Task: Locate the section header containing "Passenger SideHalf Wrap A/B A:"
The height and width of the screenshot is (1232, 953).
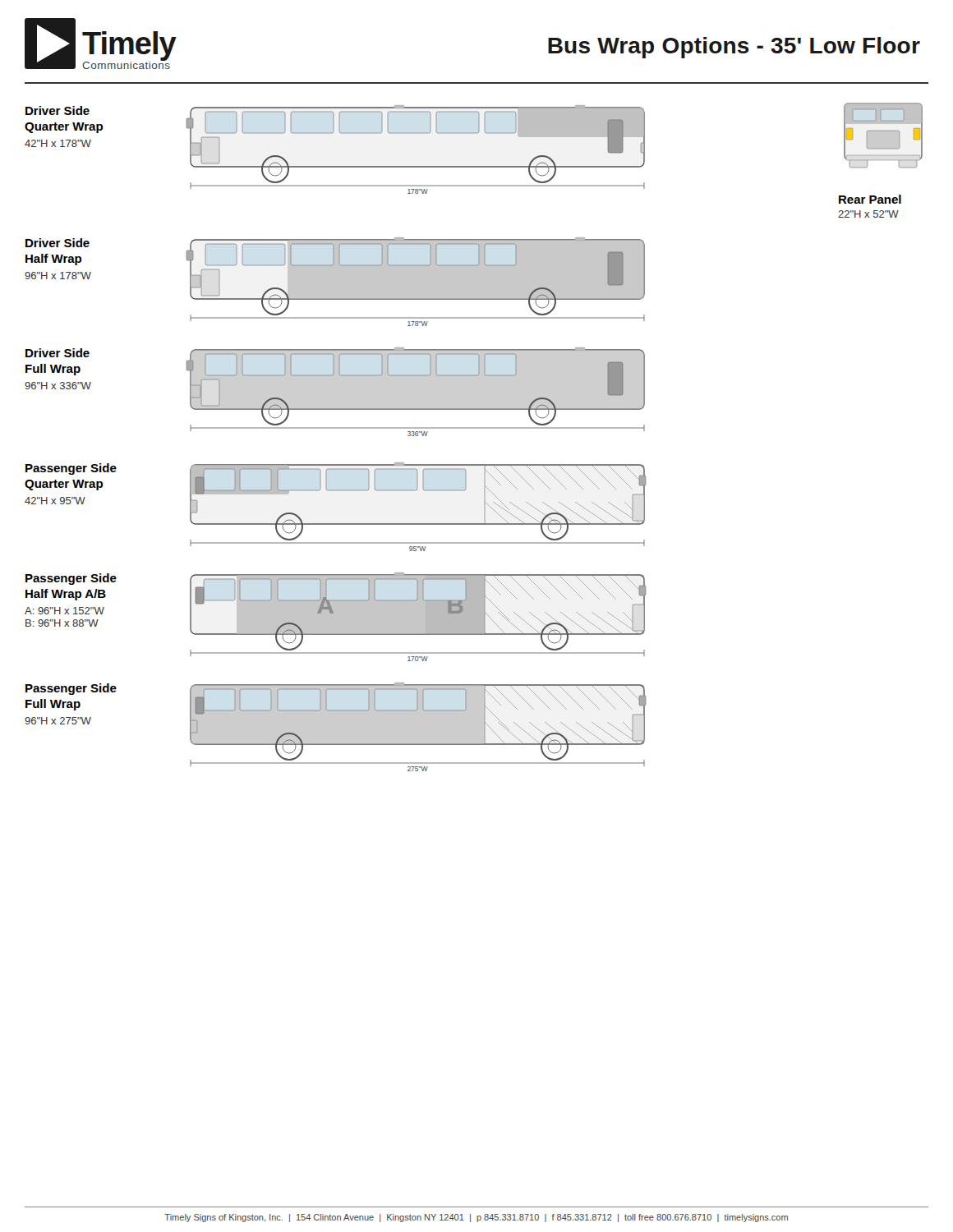Action: pos(94,600)
